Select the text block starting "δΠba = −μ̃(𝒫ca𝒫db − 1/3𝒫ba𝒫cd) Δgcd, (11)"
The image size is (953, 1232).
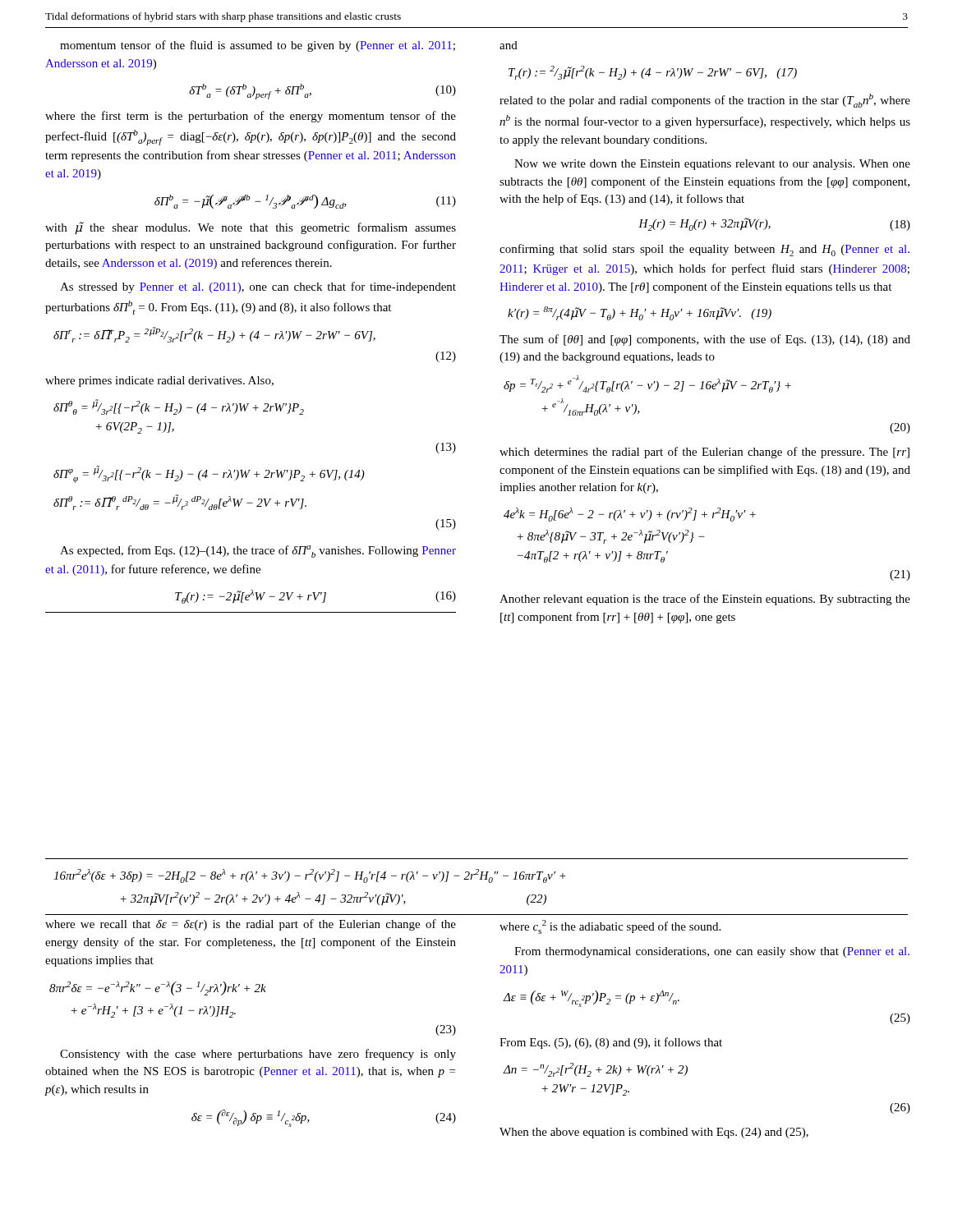pyautogui.click(x=251, y=201)
